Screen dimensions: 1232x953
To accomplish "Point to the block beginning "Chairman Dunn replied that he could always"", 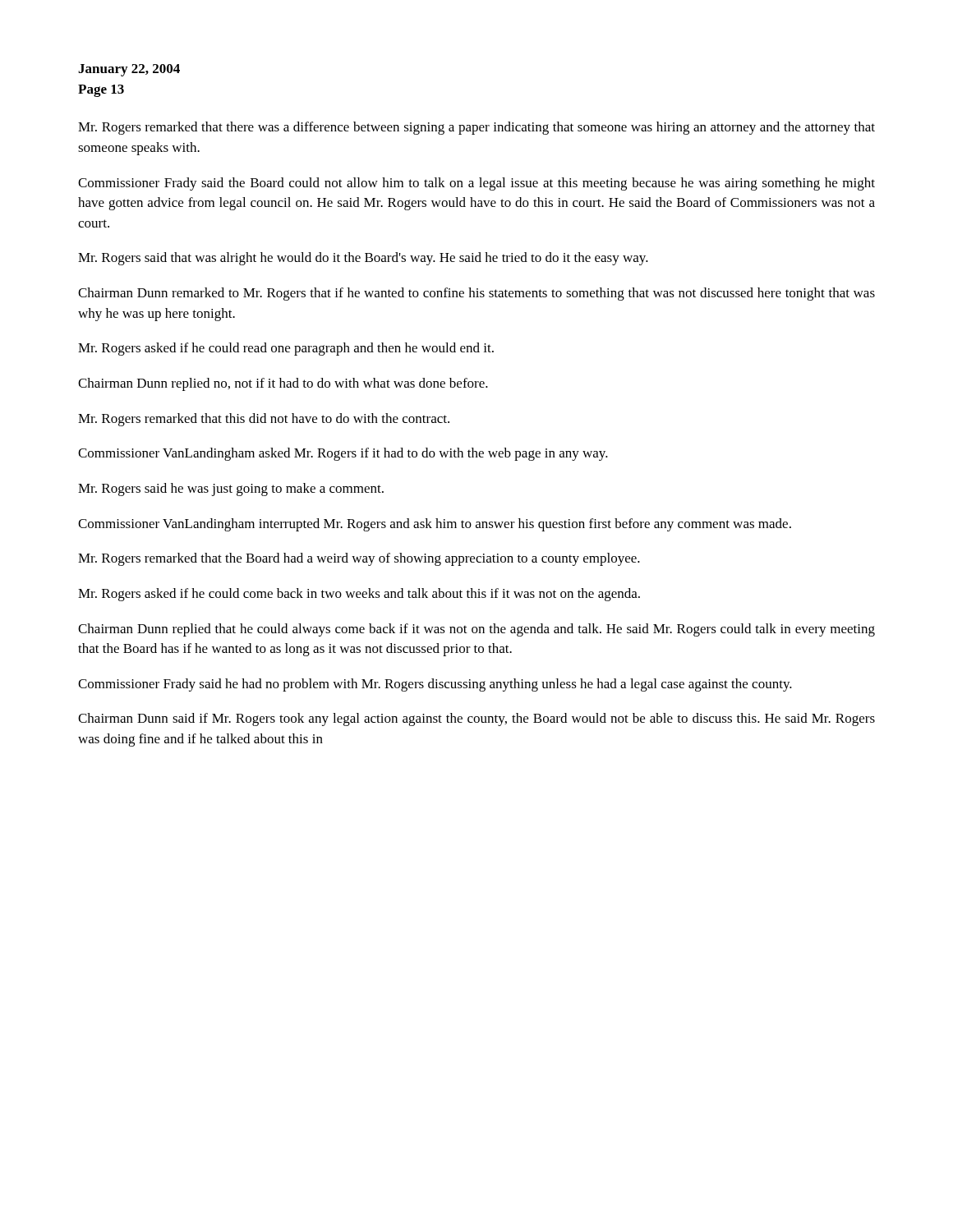I will point(476,638).
